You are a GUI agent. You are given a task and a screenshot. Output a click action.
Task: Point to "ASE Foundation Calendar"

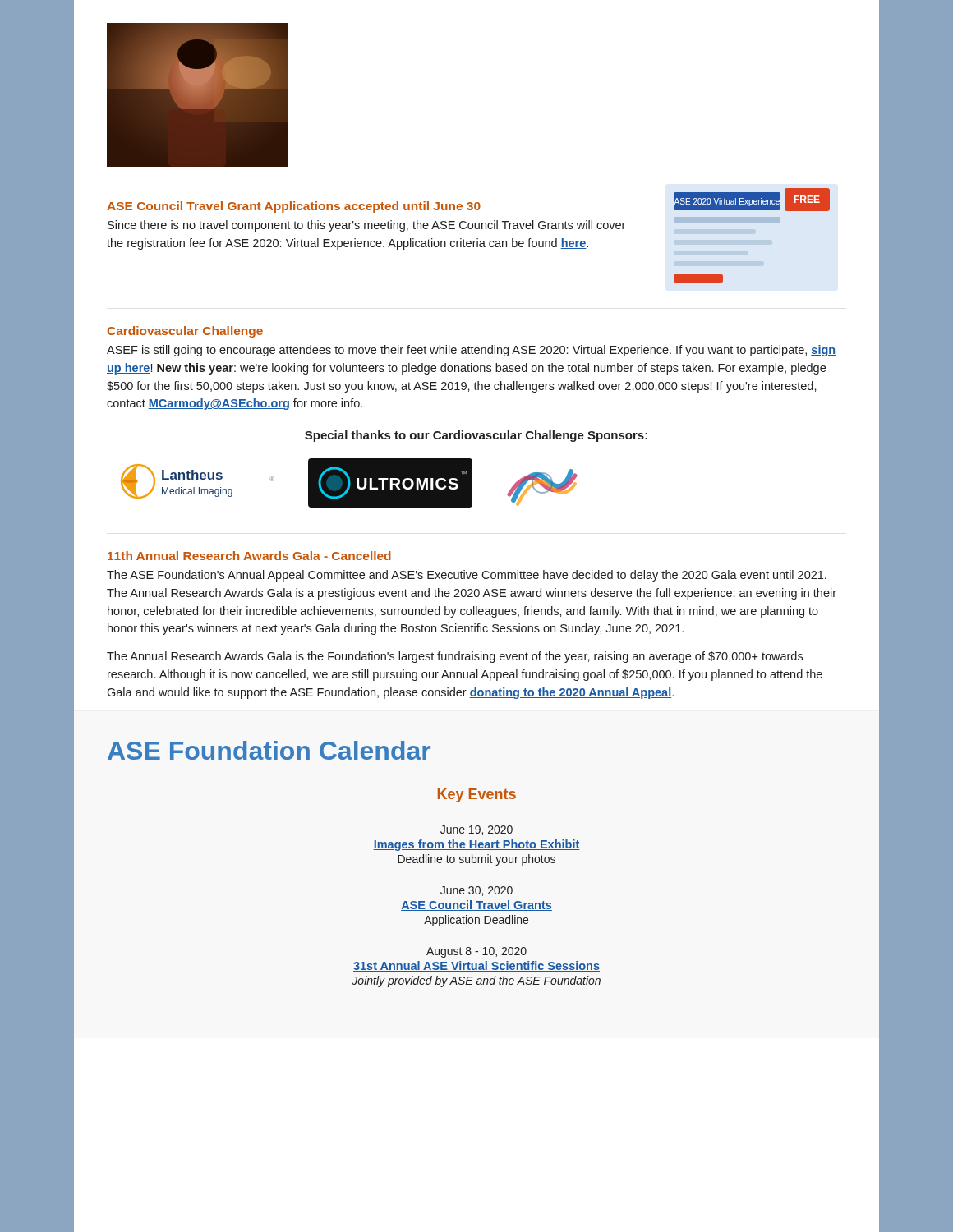(x=269, y=751)
